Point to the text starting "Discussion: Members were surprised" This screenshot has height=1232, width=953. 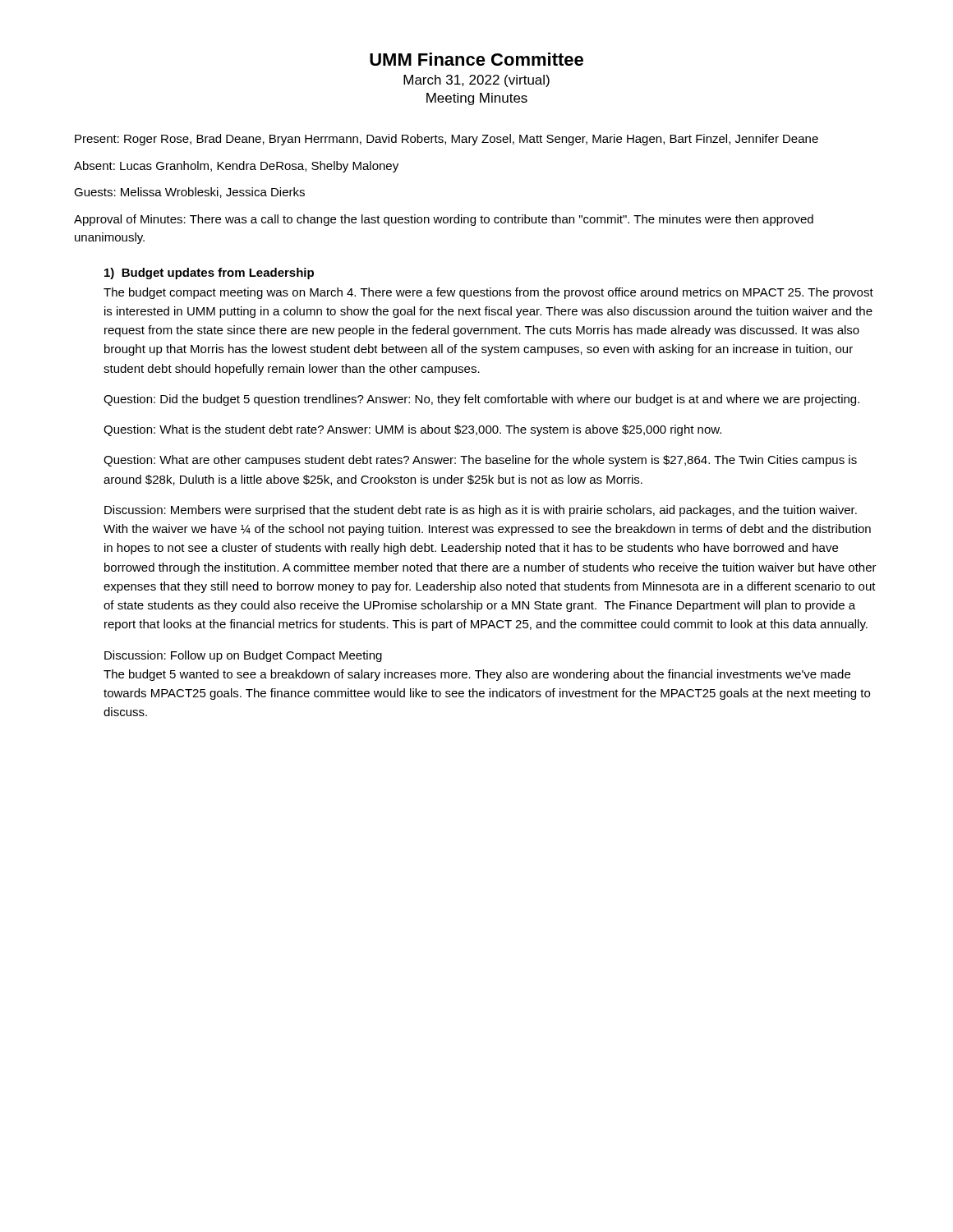490,567
